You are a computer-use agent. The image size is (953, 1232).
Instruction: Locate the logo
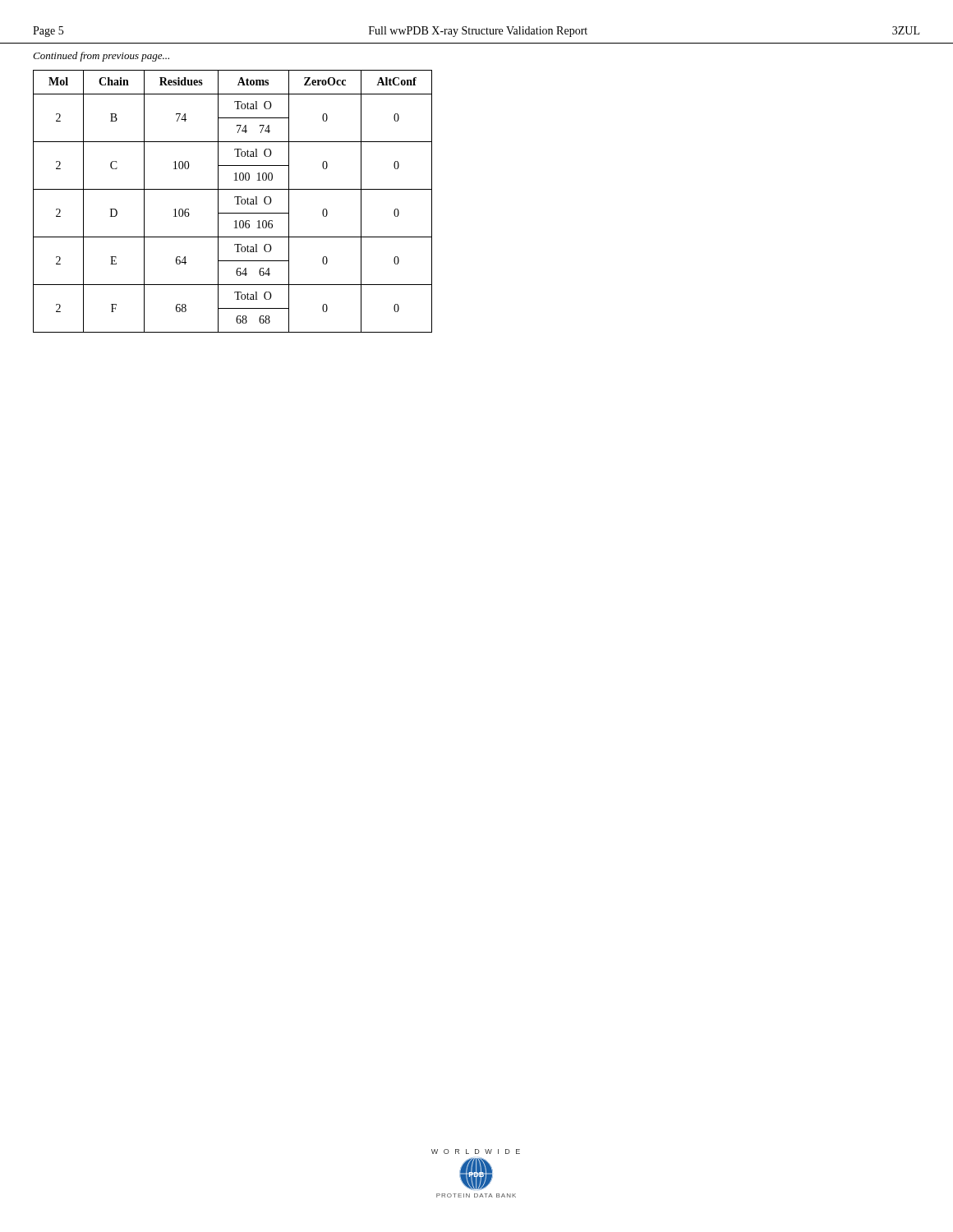(476, 1172)
